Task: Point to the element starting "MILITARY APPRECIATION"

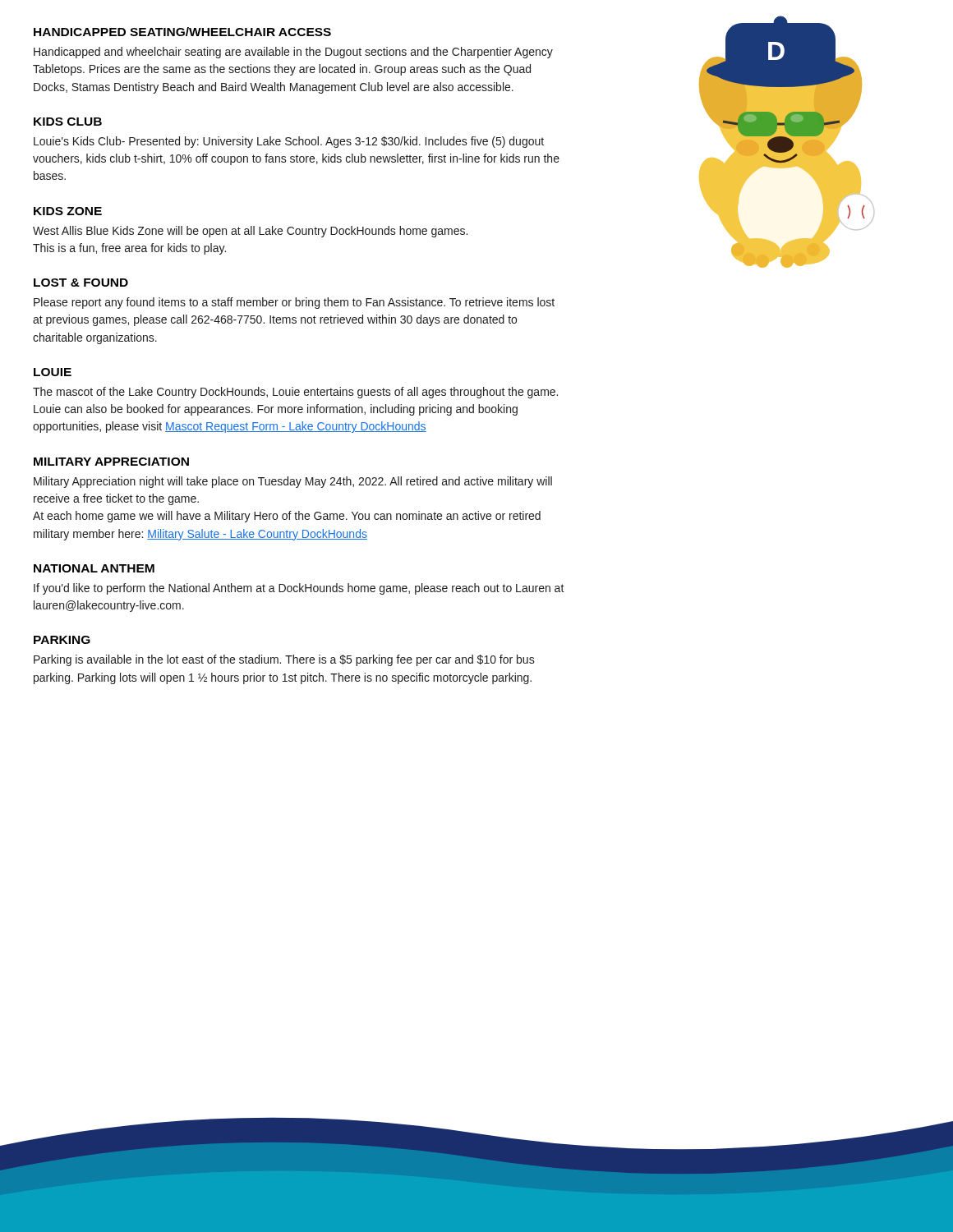Action: click(111, 461)
